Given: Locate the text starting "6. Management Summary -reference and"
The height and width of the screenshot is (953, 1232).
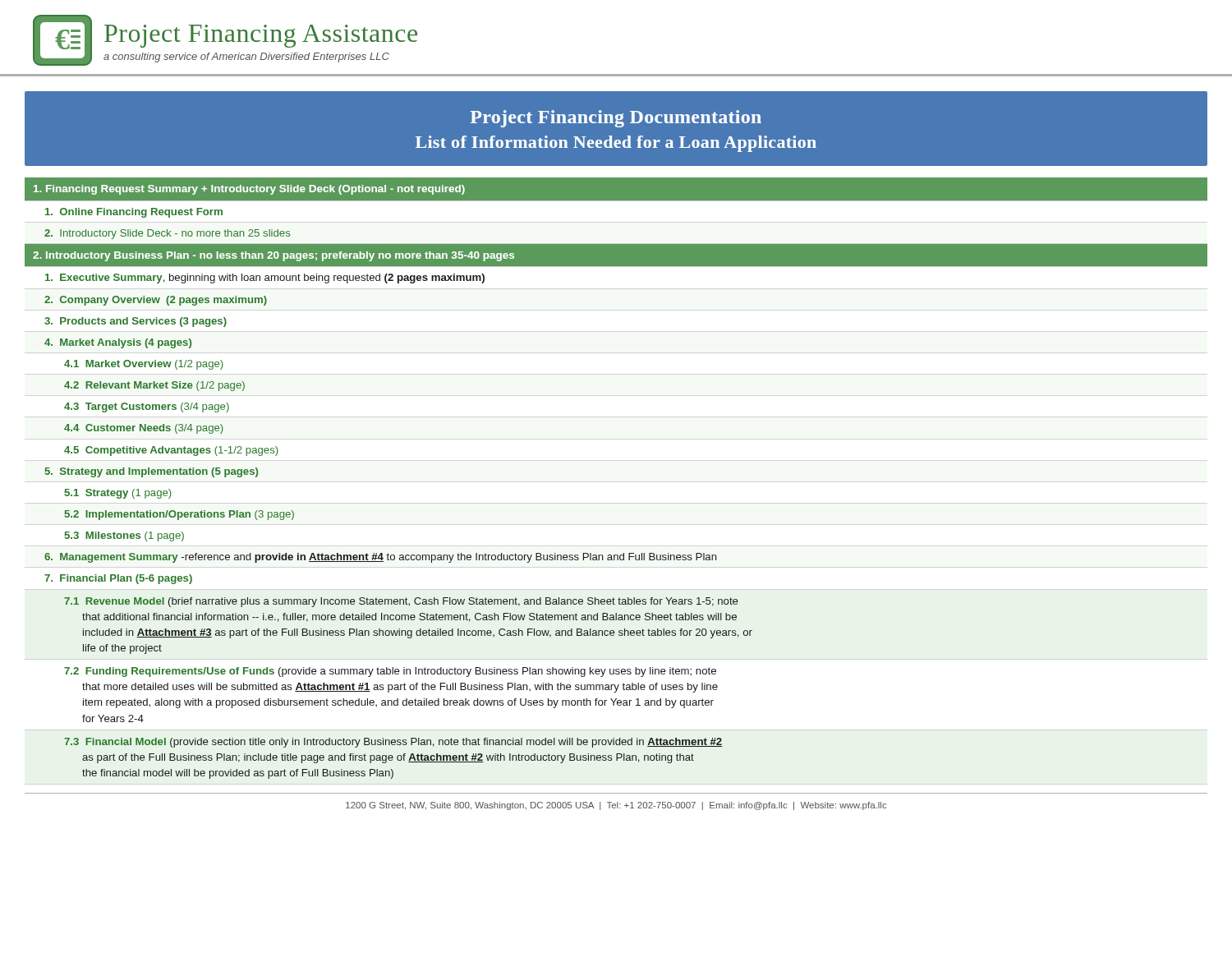Looking at the screenshot, I should point(381,557).
